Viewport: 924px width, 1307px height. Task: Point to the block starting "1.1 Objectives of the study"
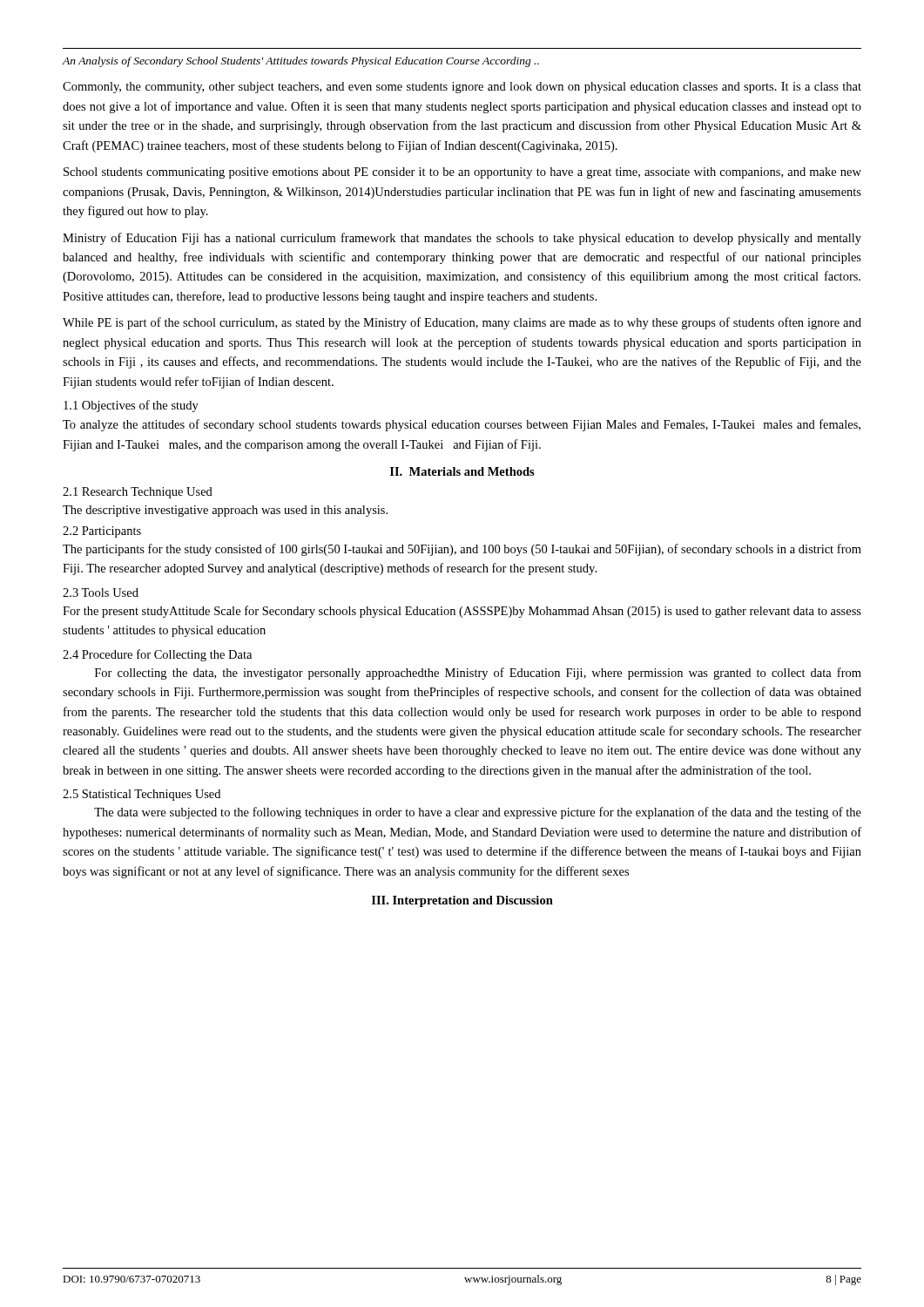coord(131,405)
